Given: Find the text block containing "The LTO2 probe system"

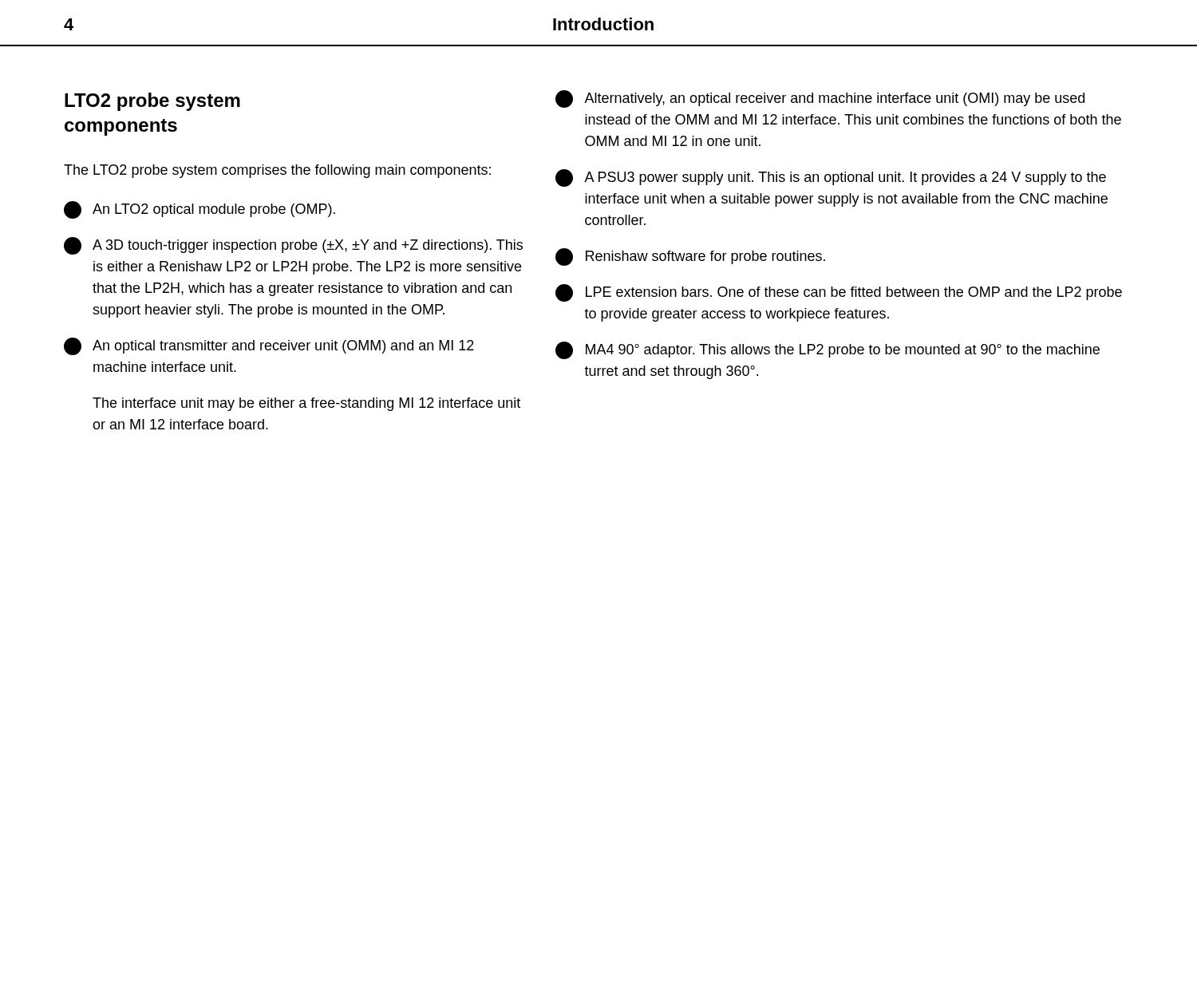Looking at the screenshot, I should click(278, 170).
